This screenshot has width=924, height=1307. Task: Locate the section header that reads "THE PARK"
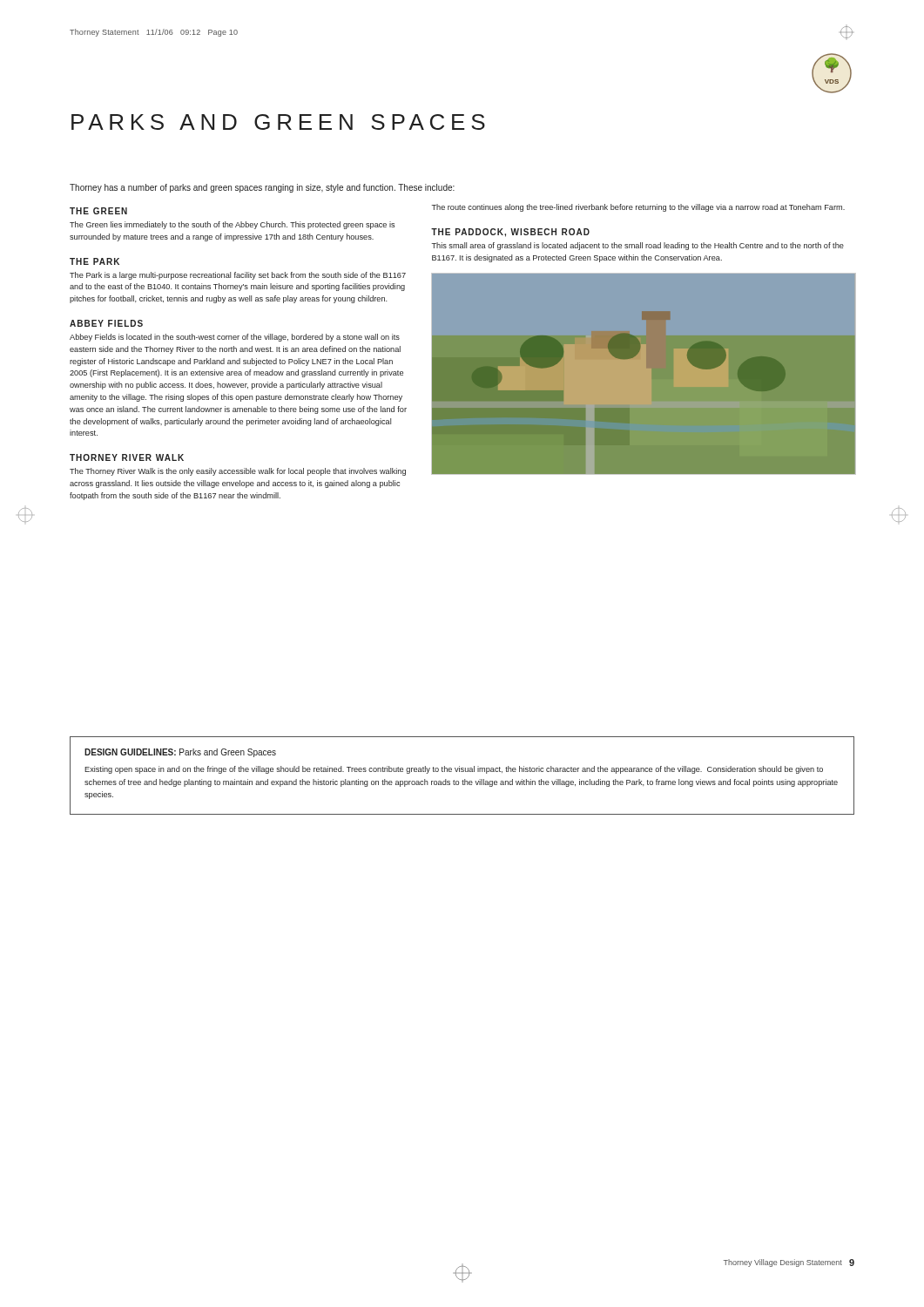pos(95,261)
